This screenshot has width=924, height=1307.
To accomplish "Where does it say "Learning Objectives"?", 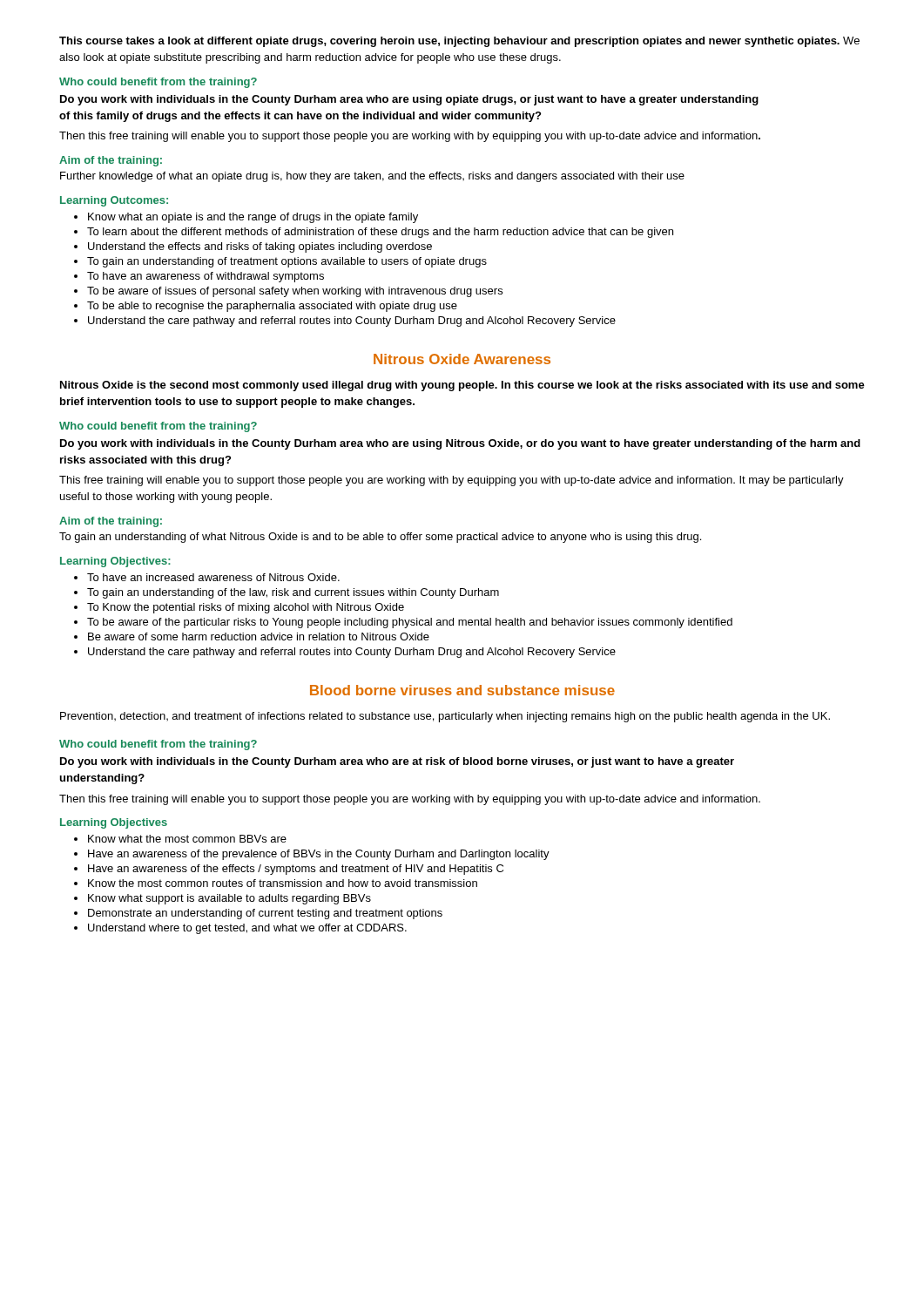I will tap(113, 822).
